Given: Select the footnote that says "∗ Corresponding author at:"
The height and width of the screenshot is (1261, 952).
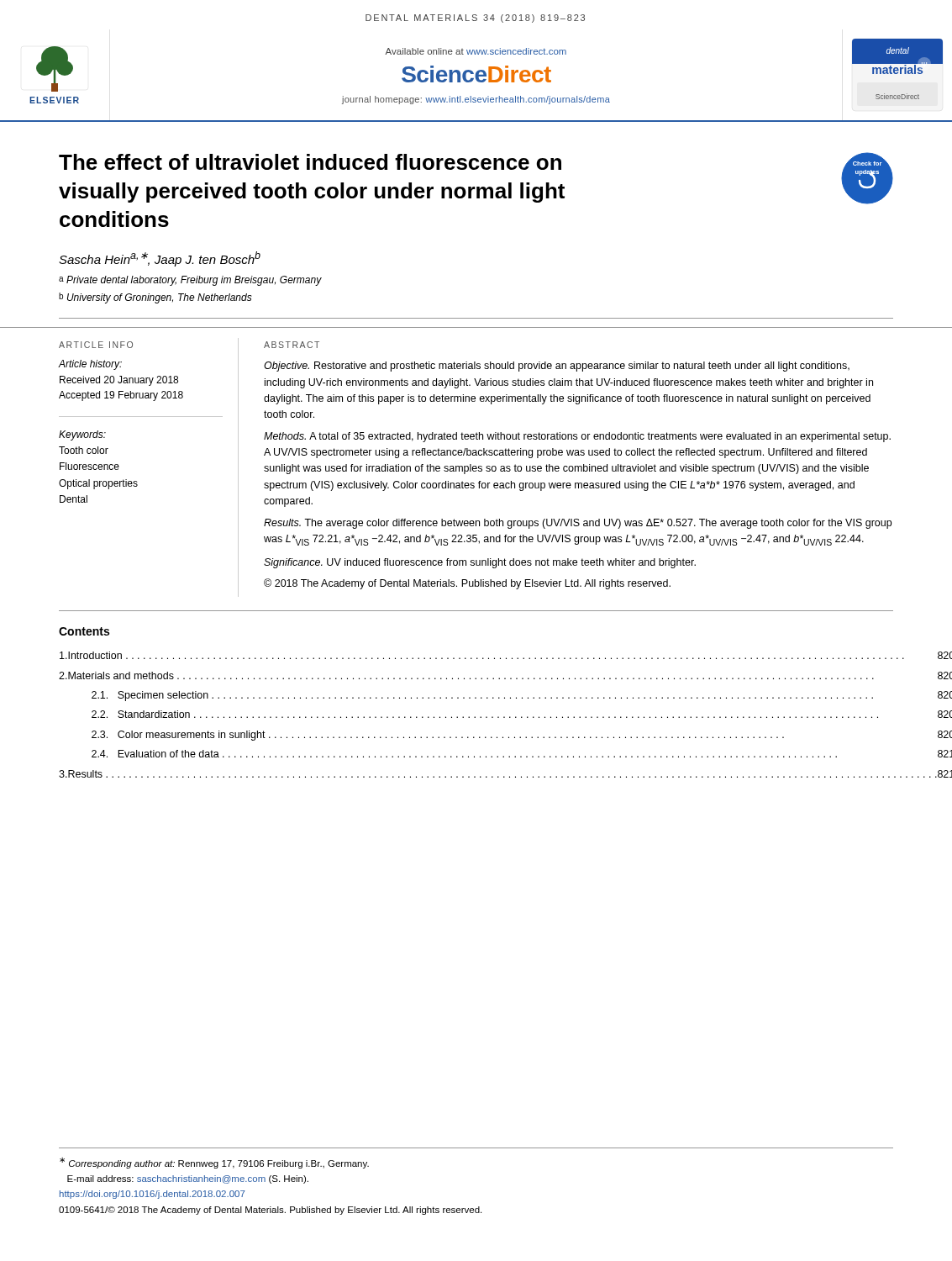Looking at the screenshot, I should (214, 1163).
